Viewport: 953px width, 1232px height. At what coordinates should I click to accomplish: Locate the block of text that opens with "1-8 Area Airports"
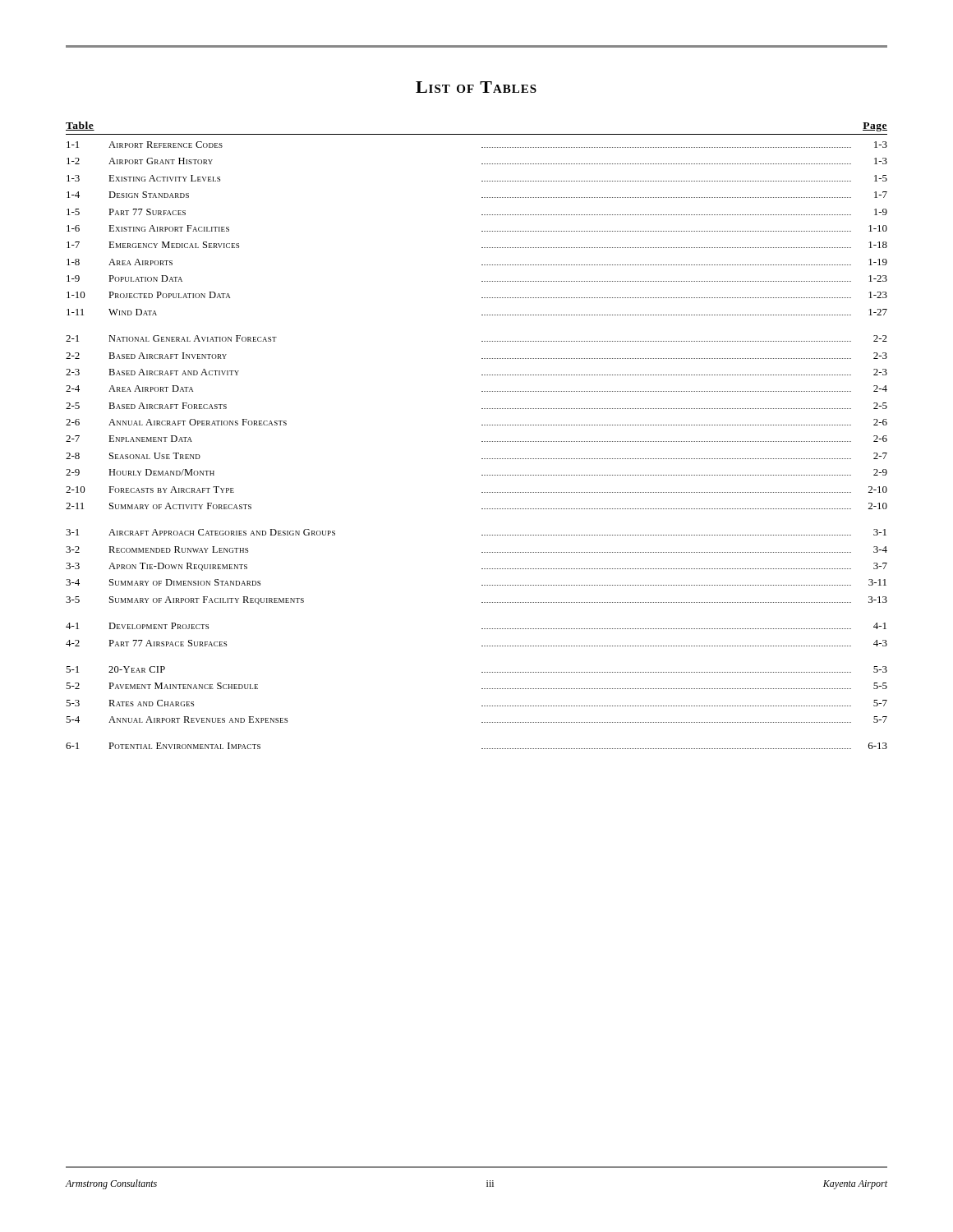coord(476,262)
